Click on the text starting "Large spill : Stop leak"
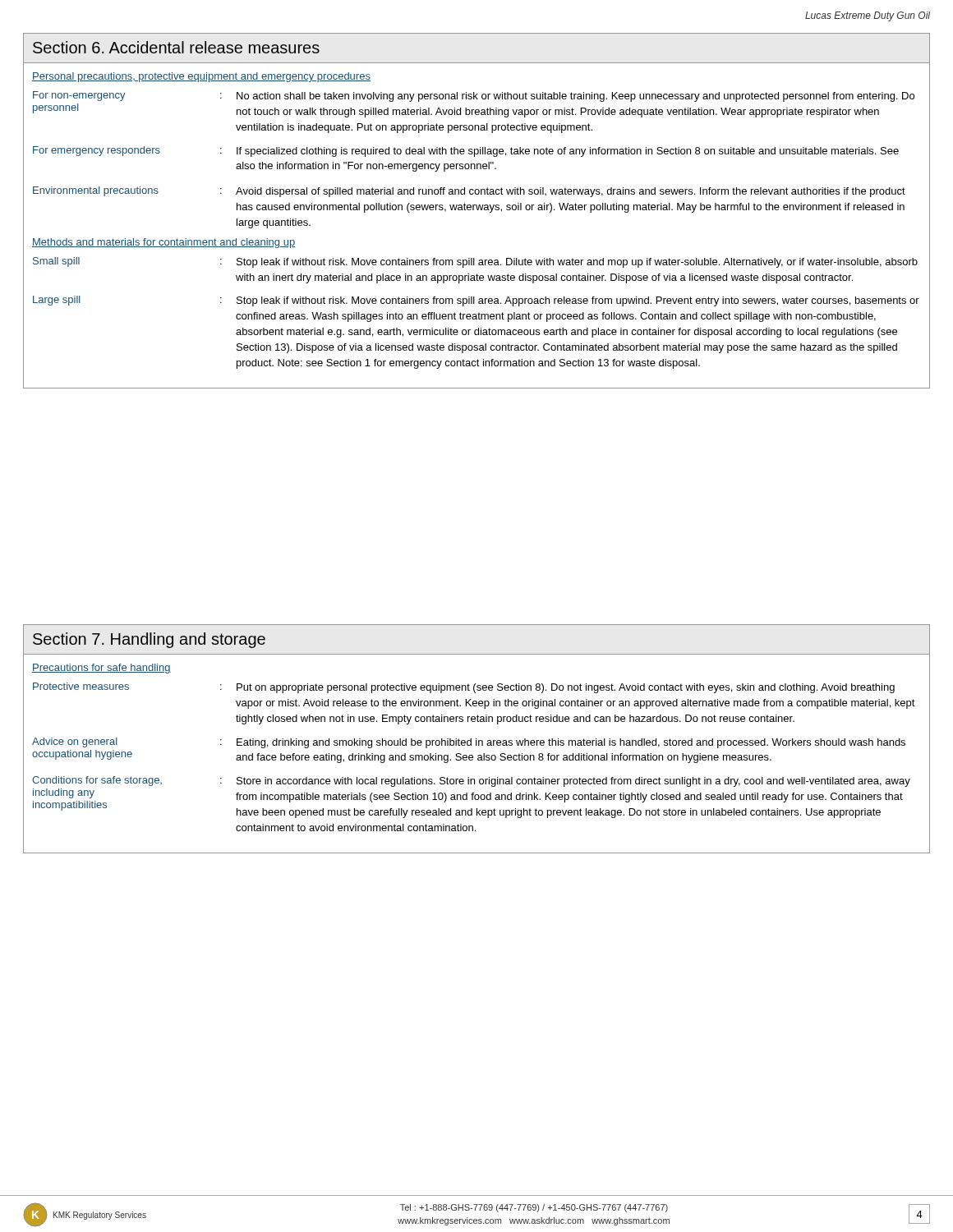The image size is (953, 1232). [476, 332]
